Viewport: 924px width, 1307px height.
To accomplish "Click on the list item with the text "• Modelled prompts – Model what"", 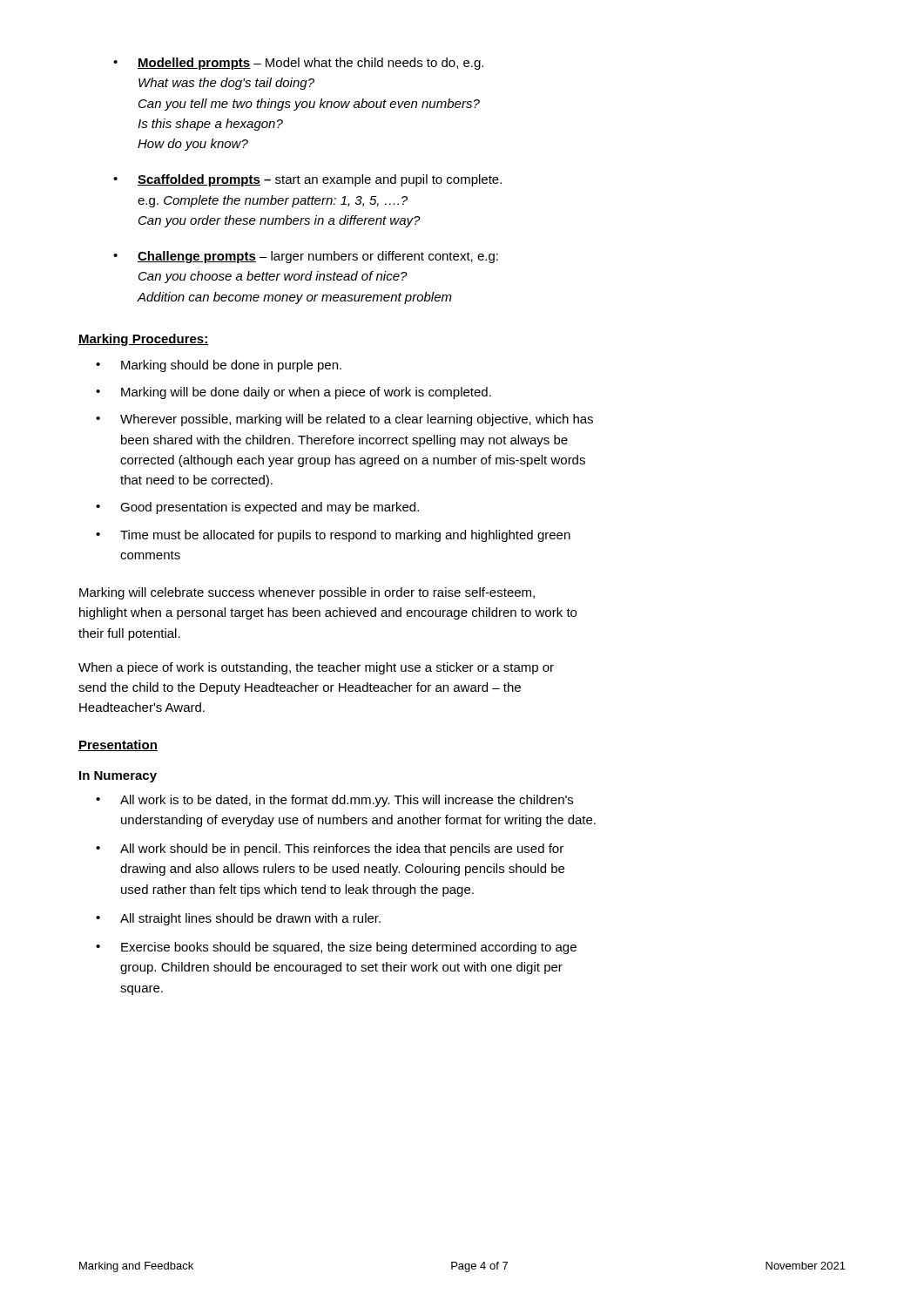I will pos(299,103).
